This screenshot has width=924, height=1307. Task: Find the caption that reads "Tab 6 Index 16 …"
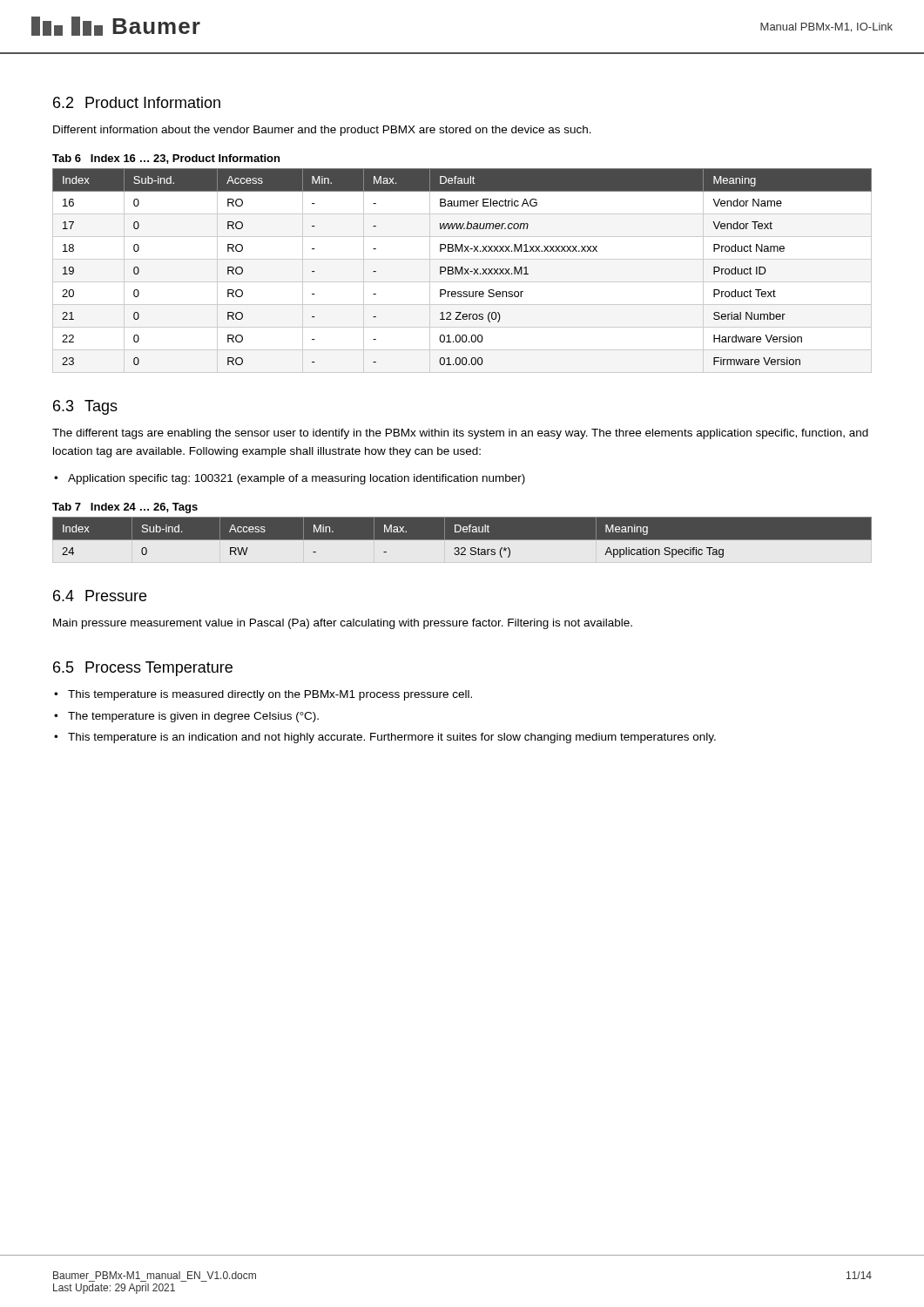tap(166, 158)
